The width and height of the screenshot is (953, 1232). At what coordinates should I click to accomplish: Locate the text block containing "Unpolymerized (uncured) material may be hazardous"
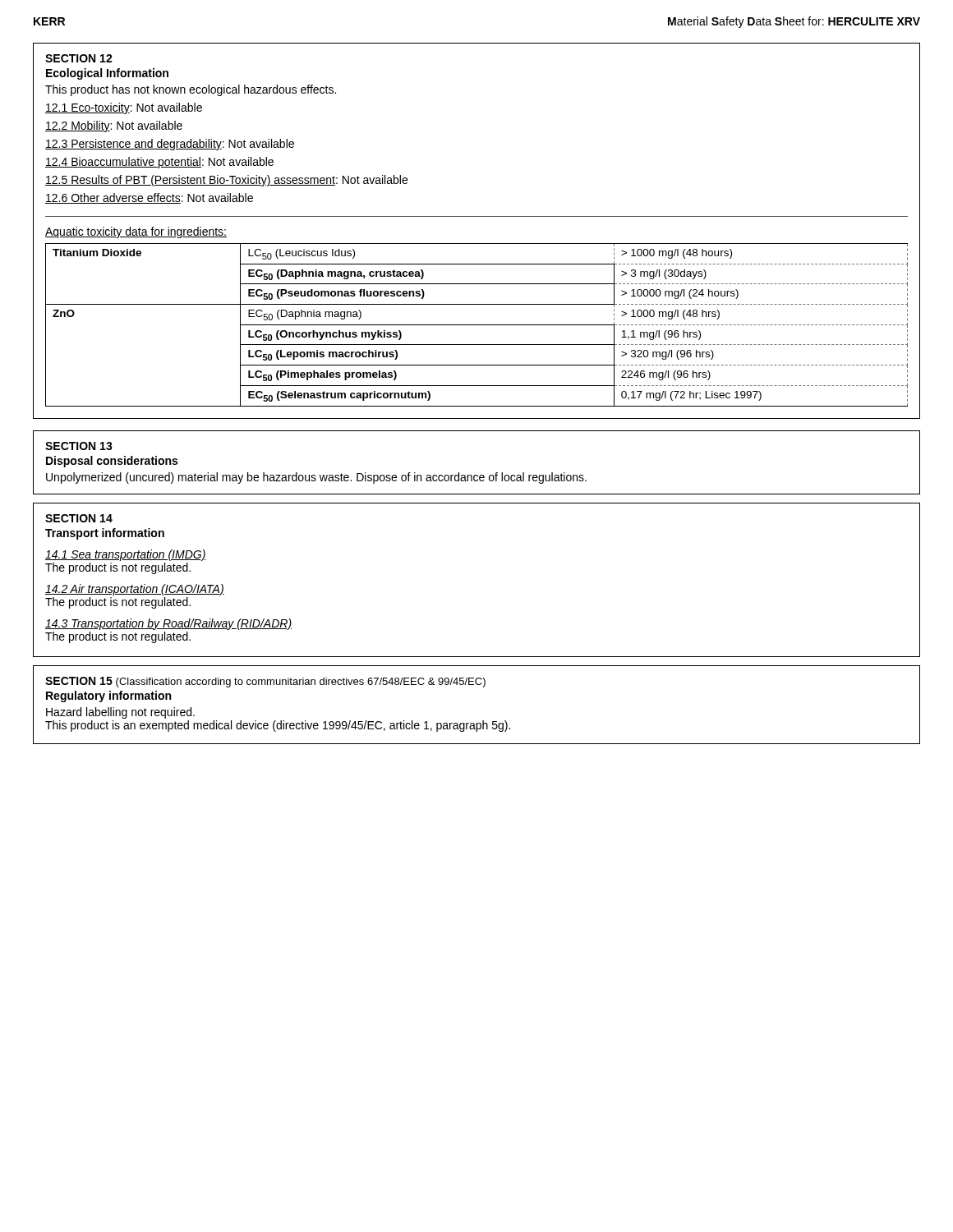316,477
